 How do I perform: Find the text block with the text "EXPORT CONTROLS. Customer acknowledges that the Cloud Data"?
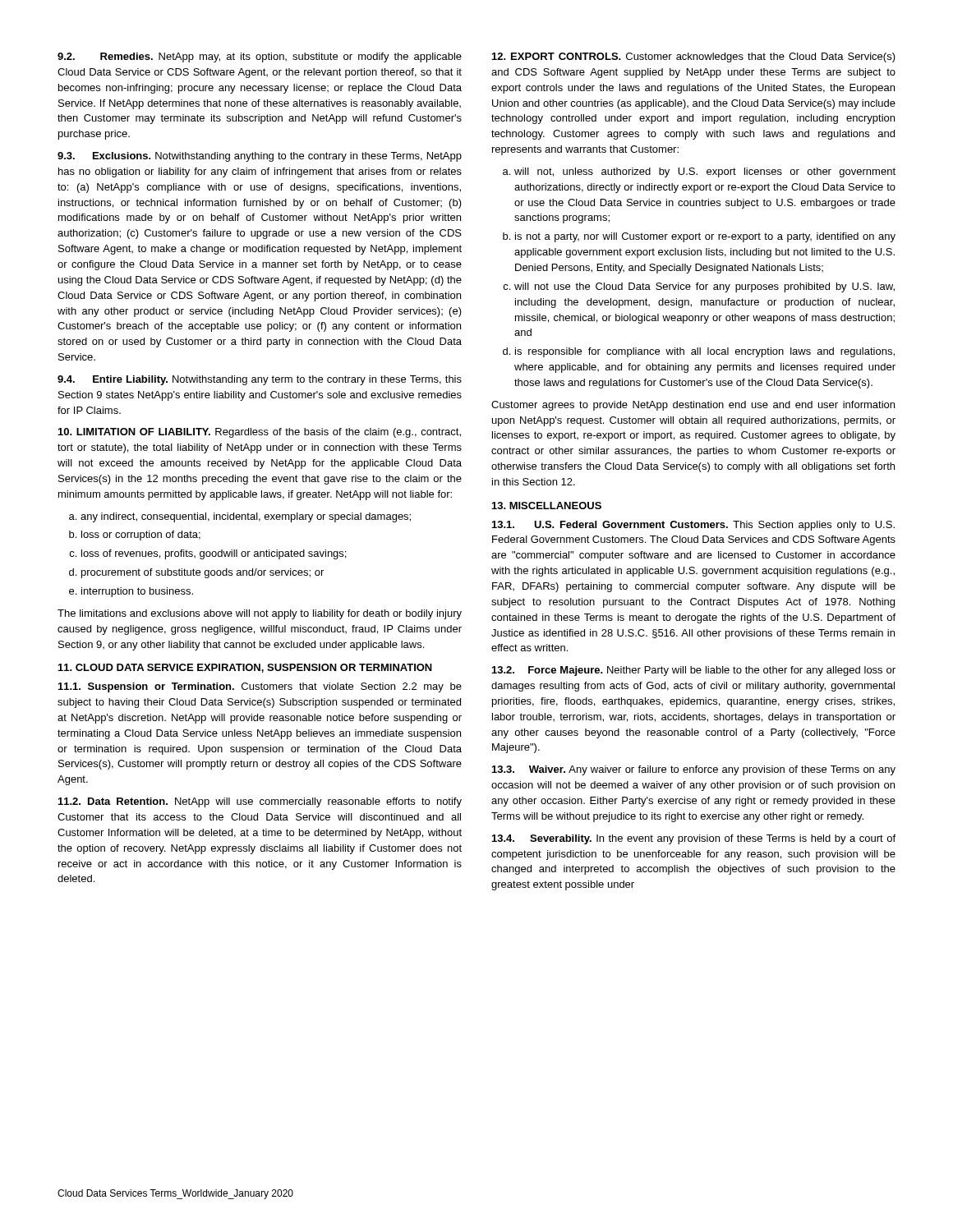coord(693,103)
